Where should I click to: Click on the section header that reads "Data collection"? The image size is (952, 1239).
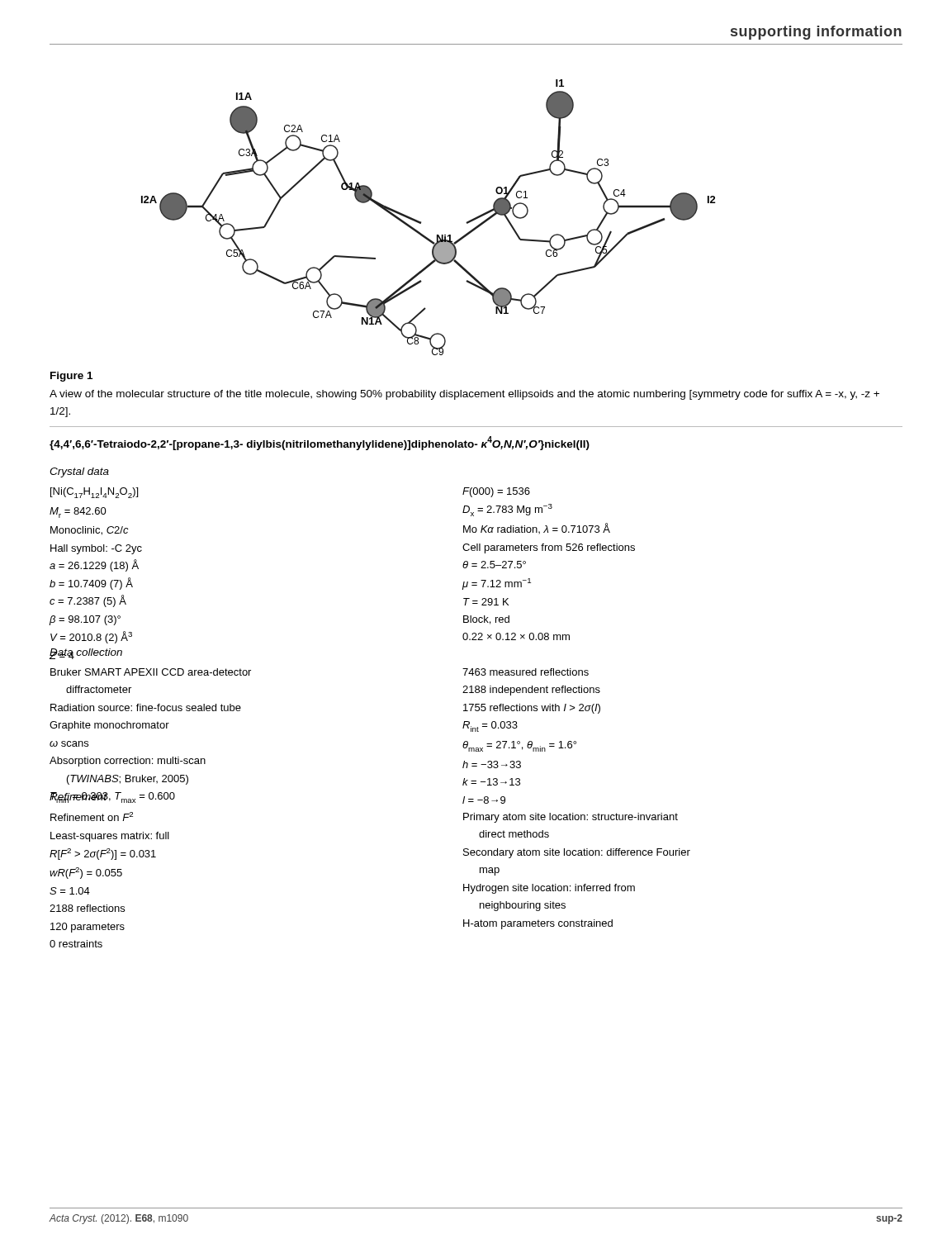coord(86,652)
